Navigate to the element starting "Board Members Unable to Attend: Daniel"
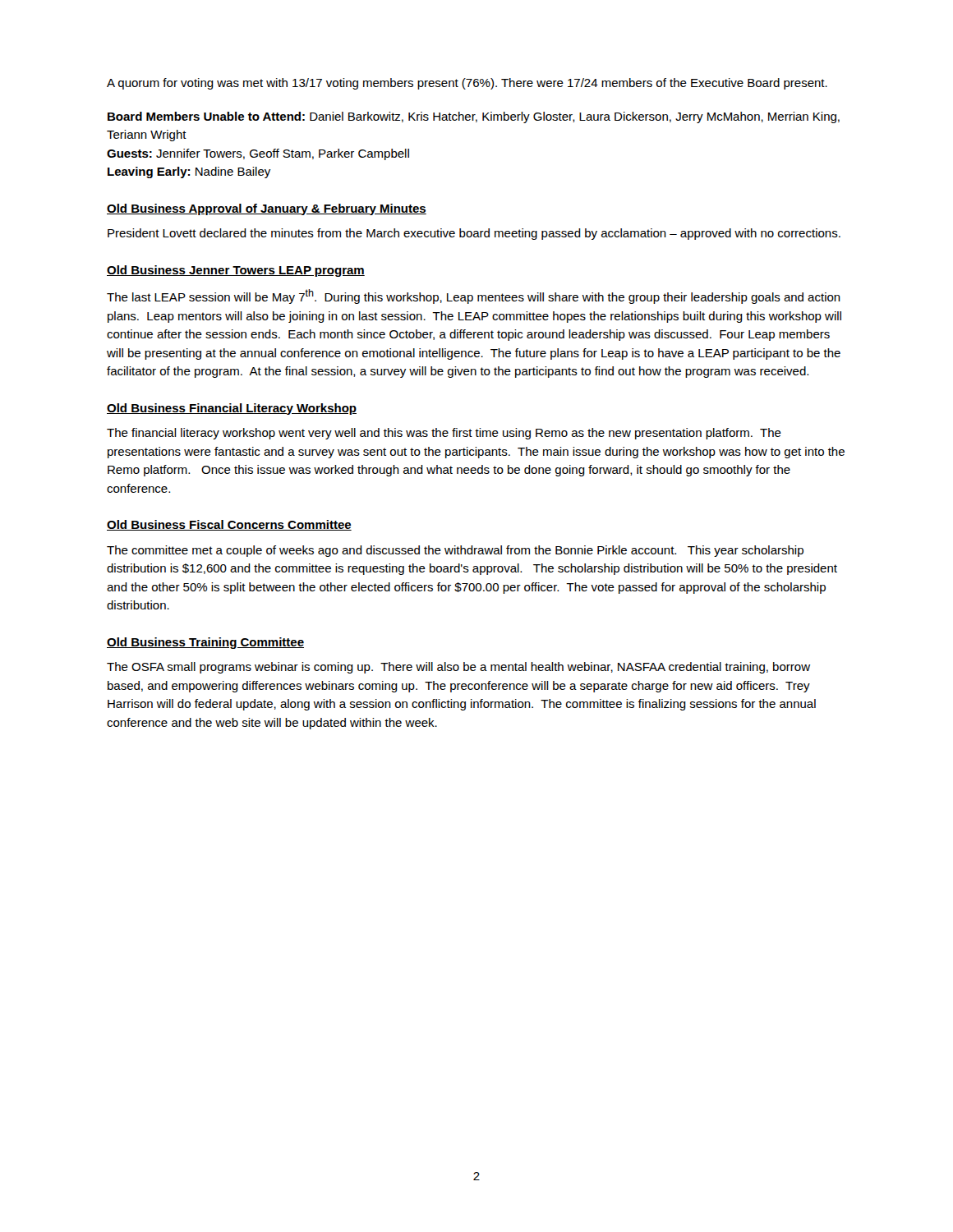This screenshot has width=953, height=1232. [x=474, y=117]
